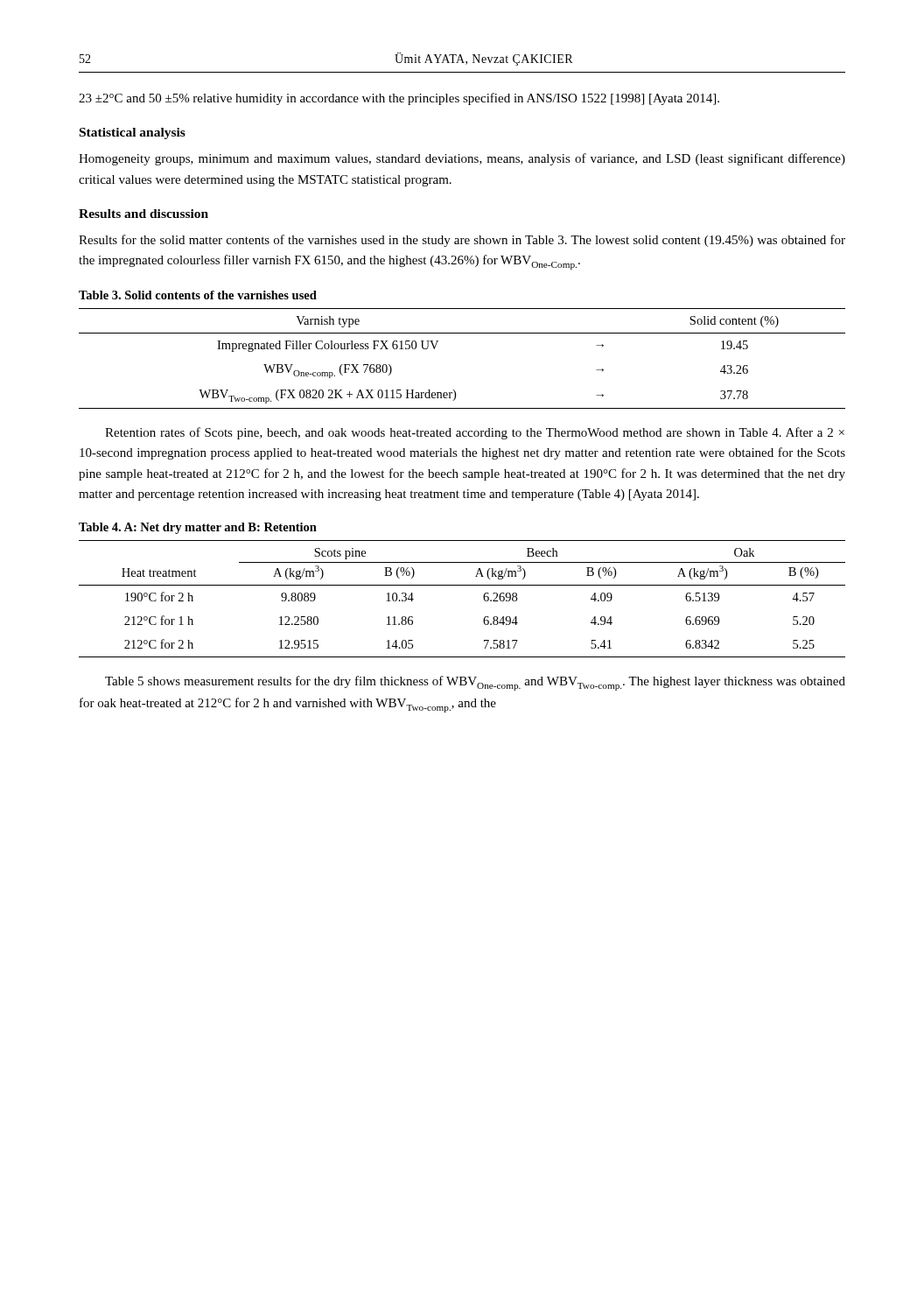Locate the table with the text "Scots pine"

[x=462, y=599]
